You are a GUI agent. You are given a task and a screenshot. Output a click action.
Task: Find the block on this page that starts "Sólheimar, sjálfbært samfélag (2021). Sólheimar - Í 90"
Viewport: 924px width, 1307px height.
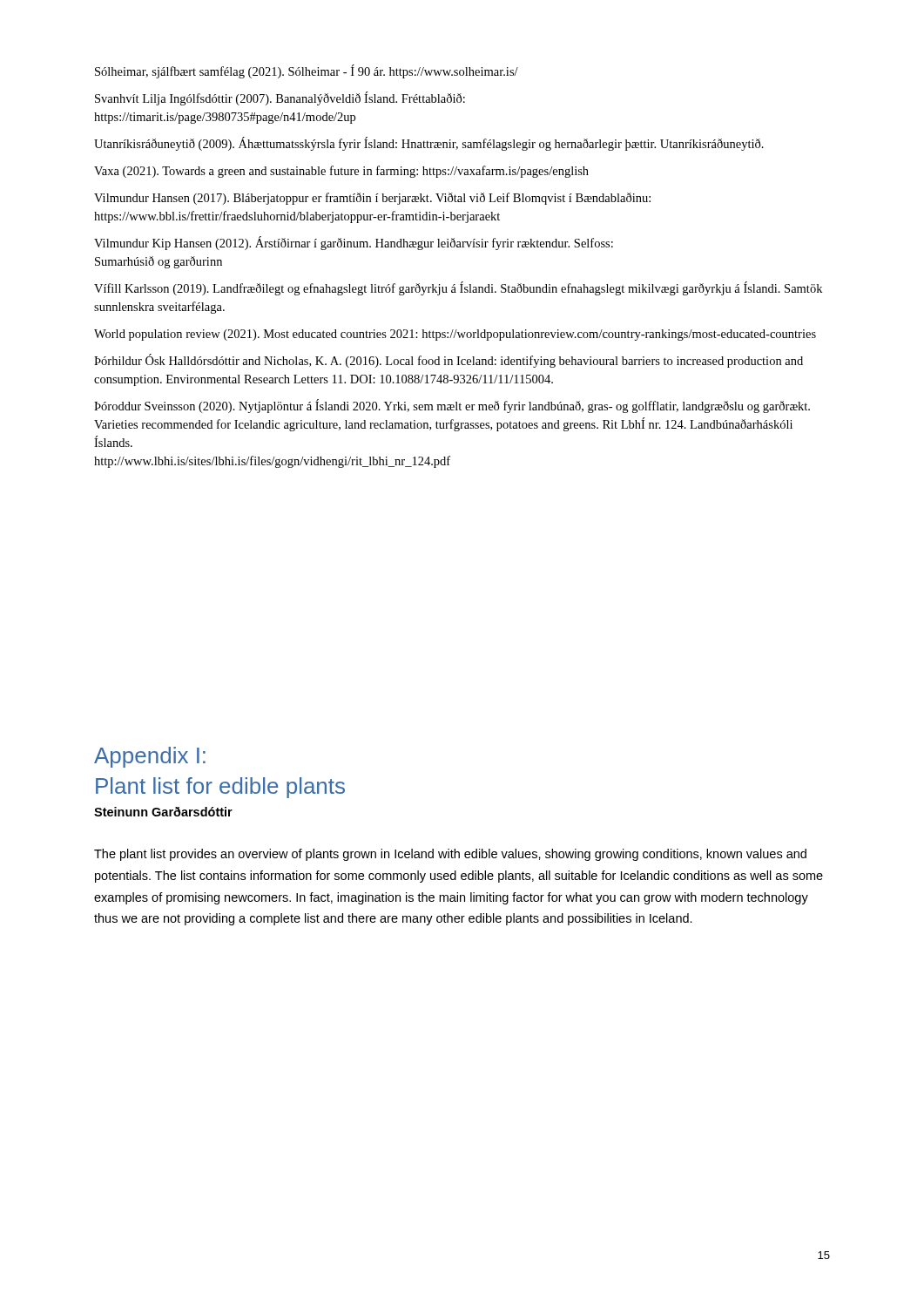[x=306, y=71]
